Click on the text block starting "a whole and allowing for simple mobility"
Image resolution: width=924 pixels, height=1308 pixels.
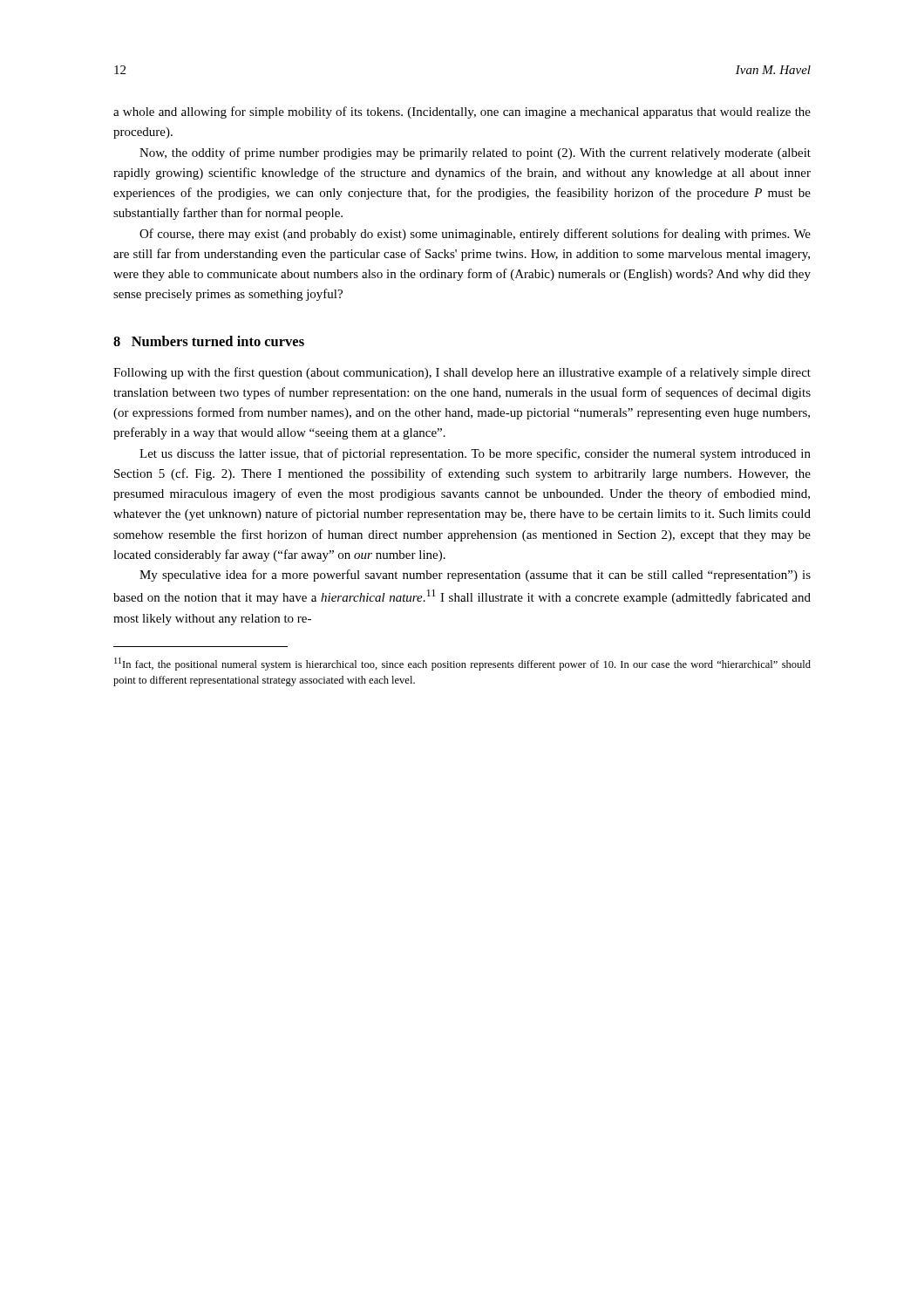[462, 203]
